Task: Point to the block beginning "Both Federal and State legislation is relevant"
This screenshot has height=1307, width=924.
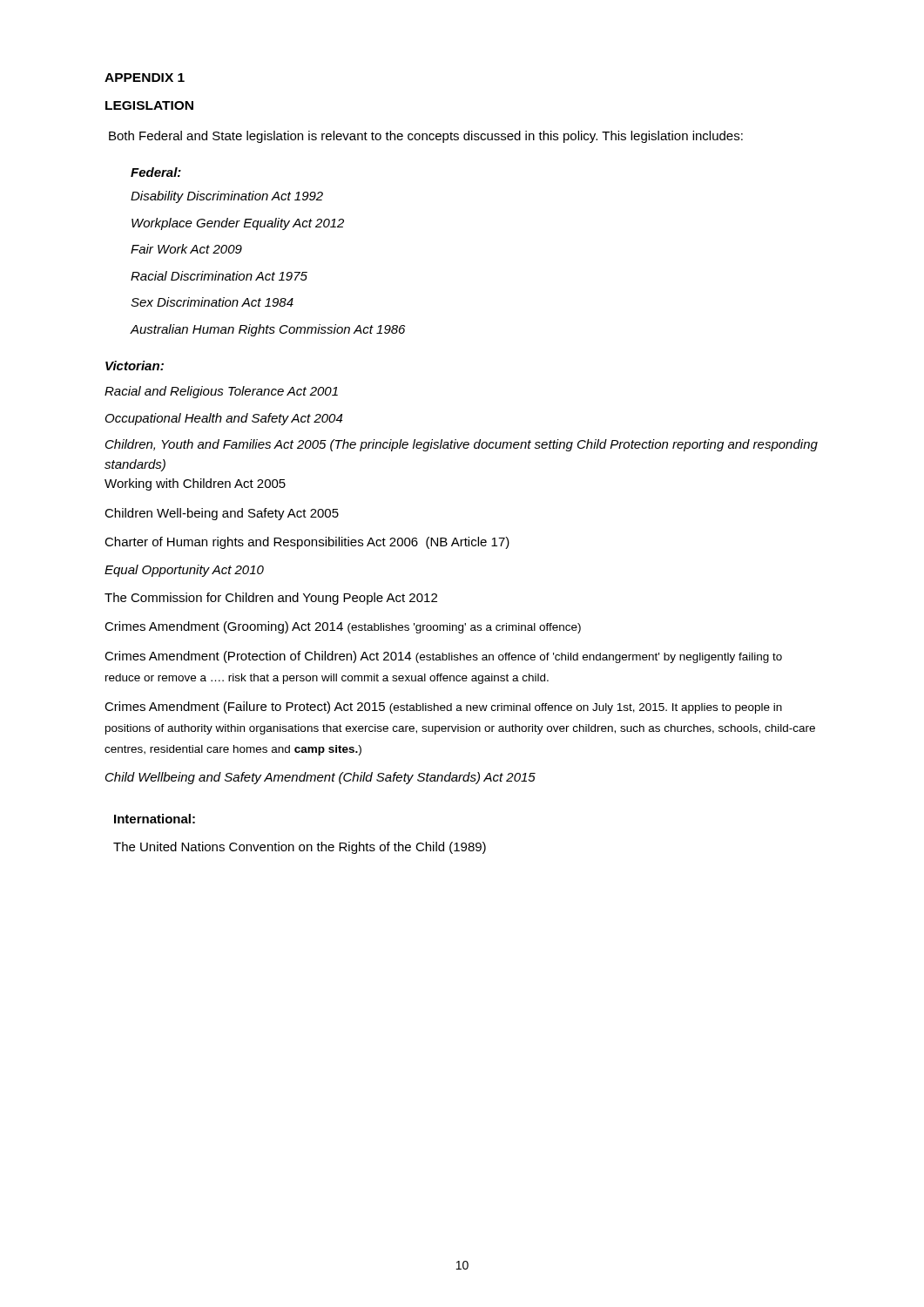Action: coord(426,135)
